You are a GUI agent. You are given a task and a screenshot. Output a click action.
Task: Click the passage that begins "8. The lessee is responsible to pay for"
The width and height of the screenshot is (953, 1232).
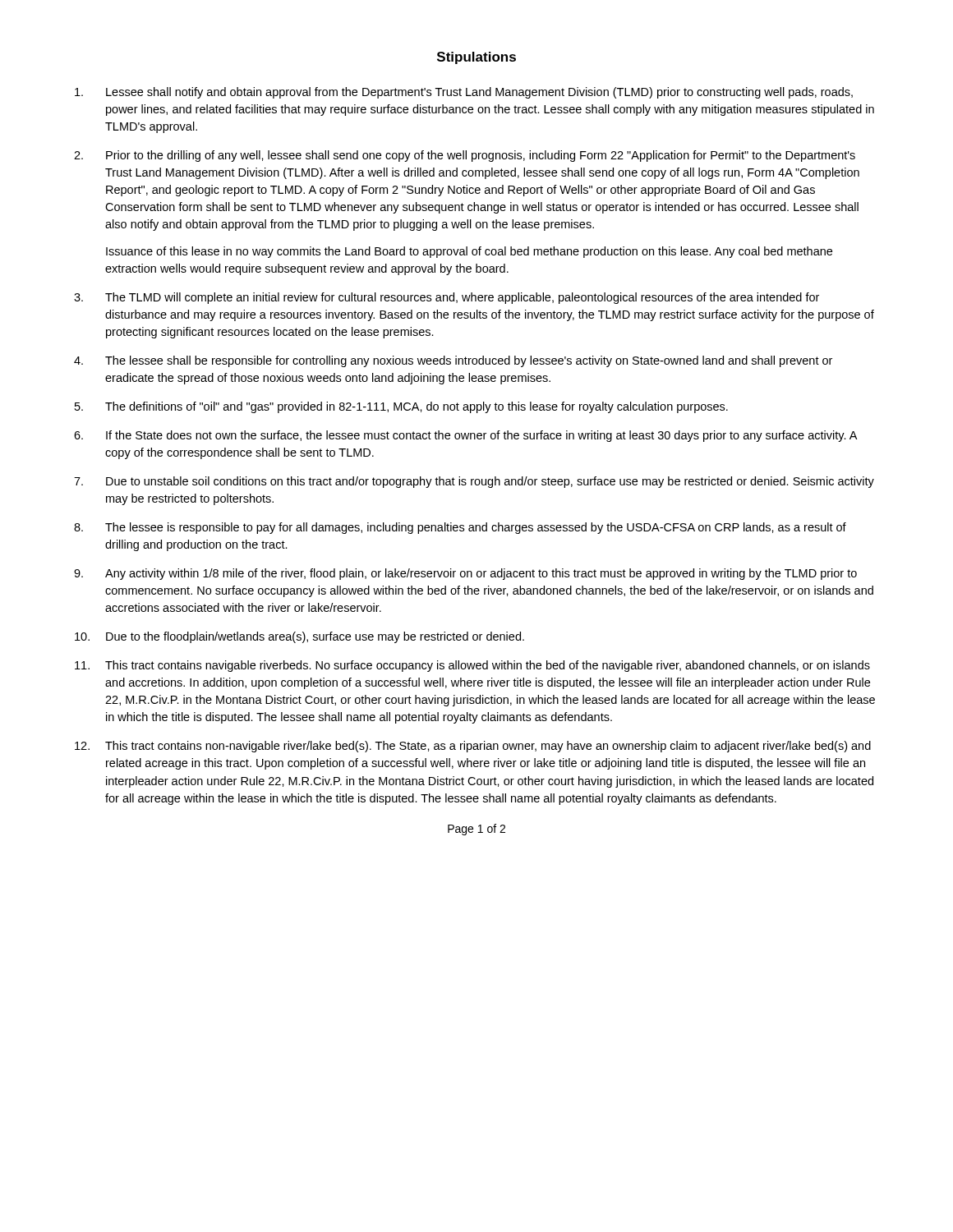pos(476,537)
